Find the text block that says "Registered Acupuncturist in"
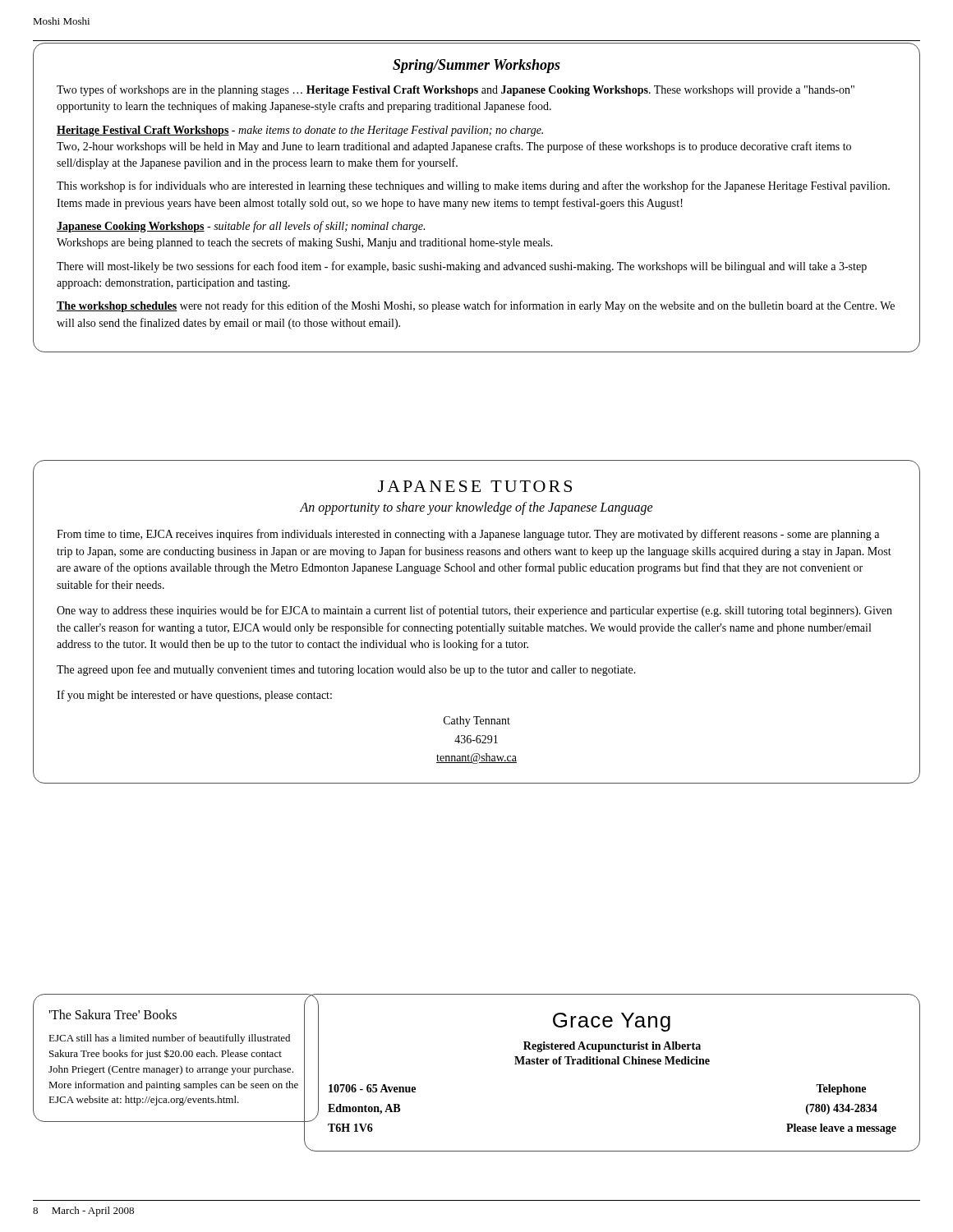This screenshot has width=953, height=1232. tap(612, 1046)
